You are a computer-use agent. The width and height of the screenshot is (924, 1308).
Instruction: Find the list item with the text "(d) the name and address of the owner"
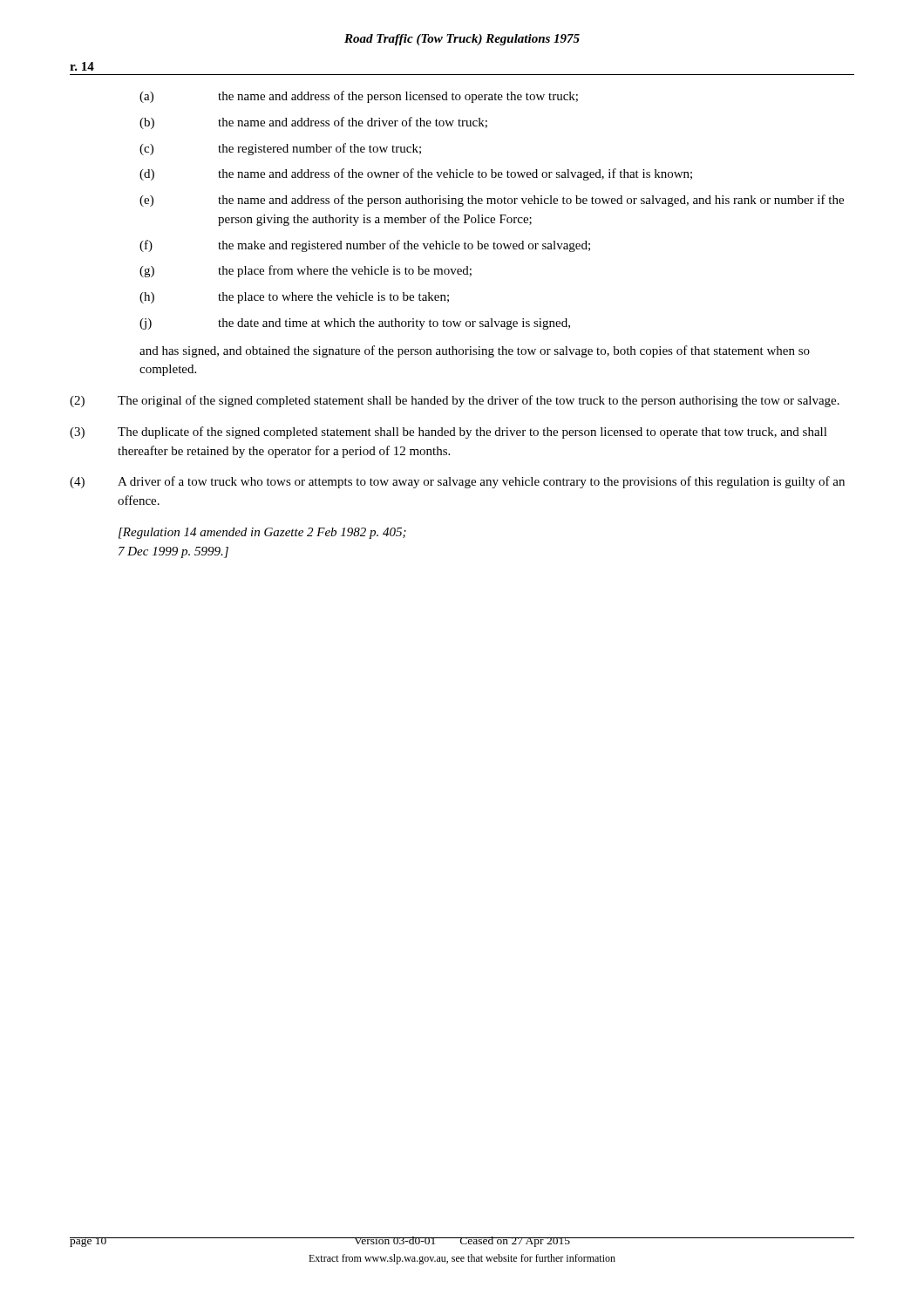(x=462, y=175)
